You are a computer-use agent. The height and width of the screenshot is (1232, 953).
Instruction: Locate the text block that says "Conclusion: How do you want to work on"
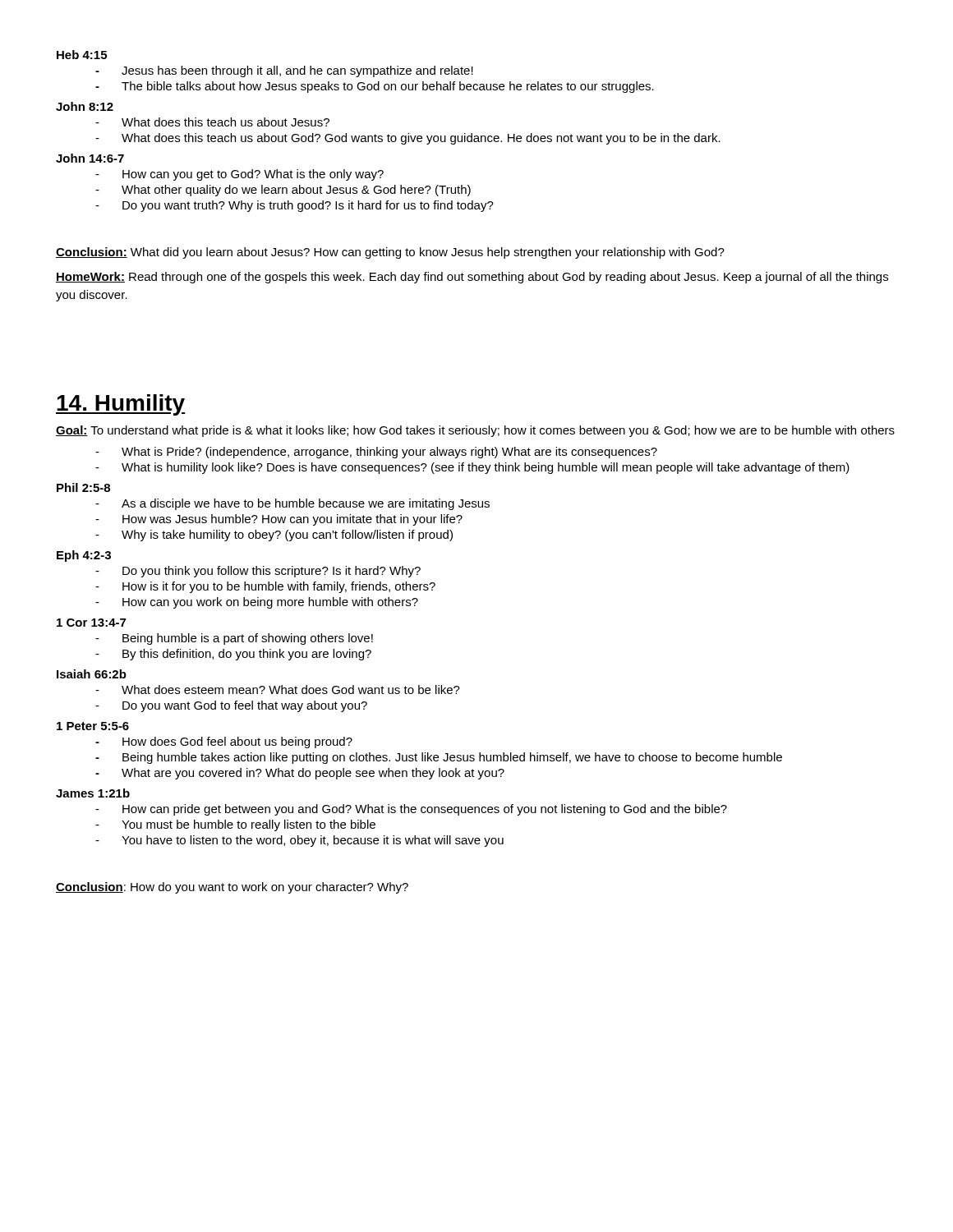[232, 887]
